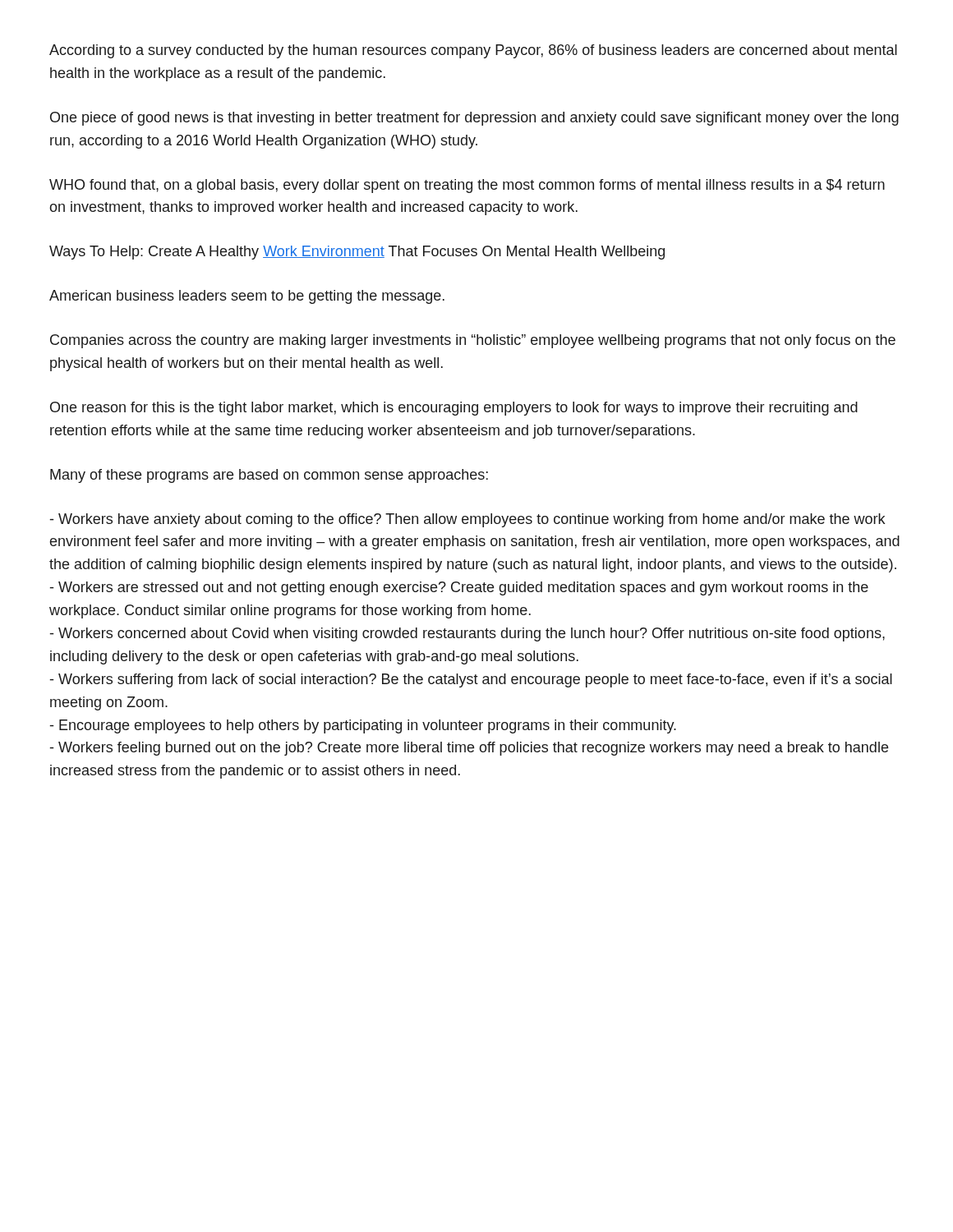Viewport: 953px width, 1232px height.
Task: Click on the text starting "Workers feeling burned out on the job?"
Action: point(469,759)
